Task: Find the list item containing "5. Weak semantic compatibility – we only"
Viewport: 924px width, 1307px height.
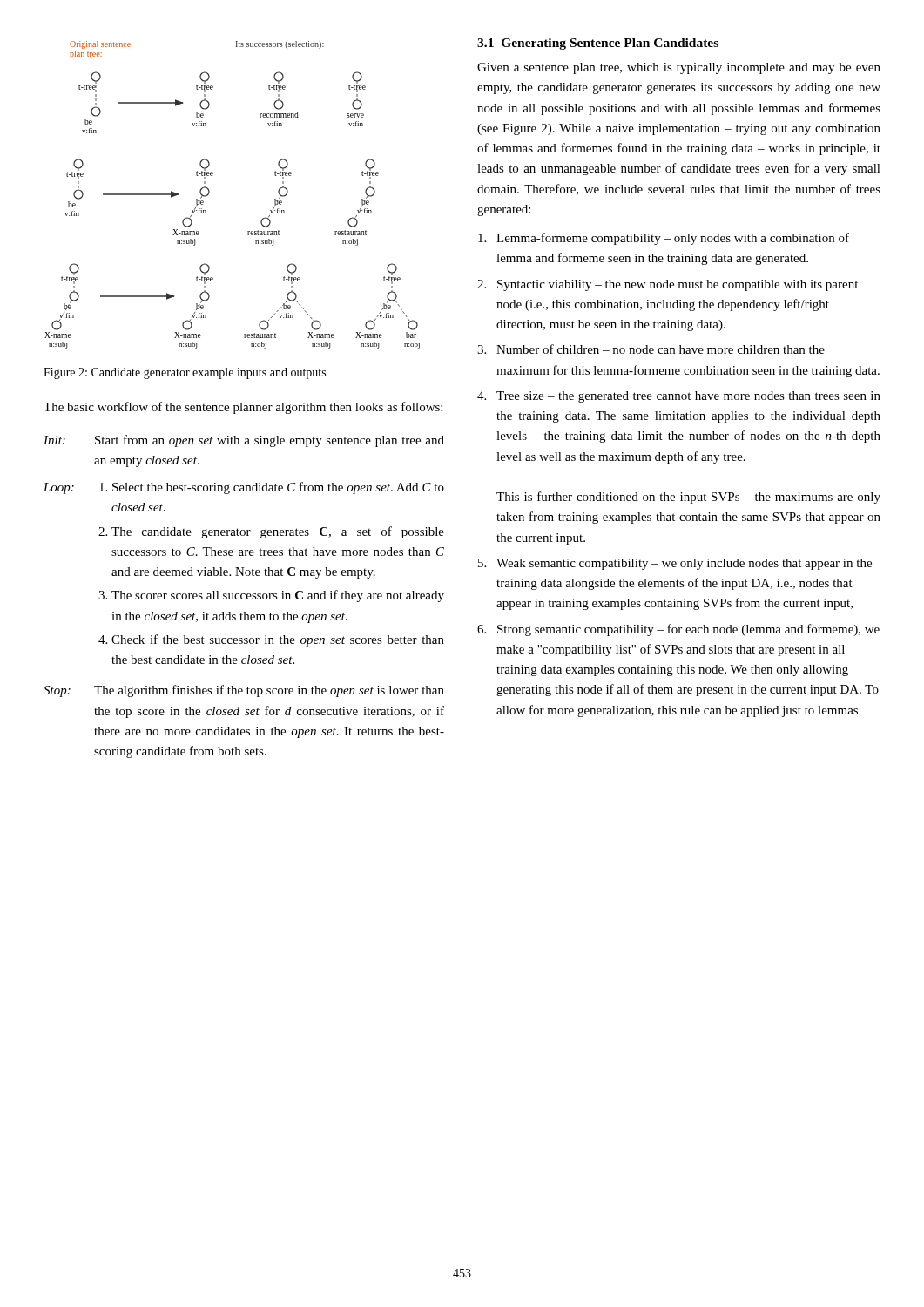Action: (x=679, y=584)
